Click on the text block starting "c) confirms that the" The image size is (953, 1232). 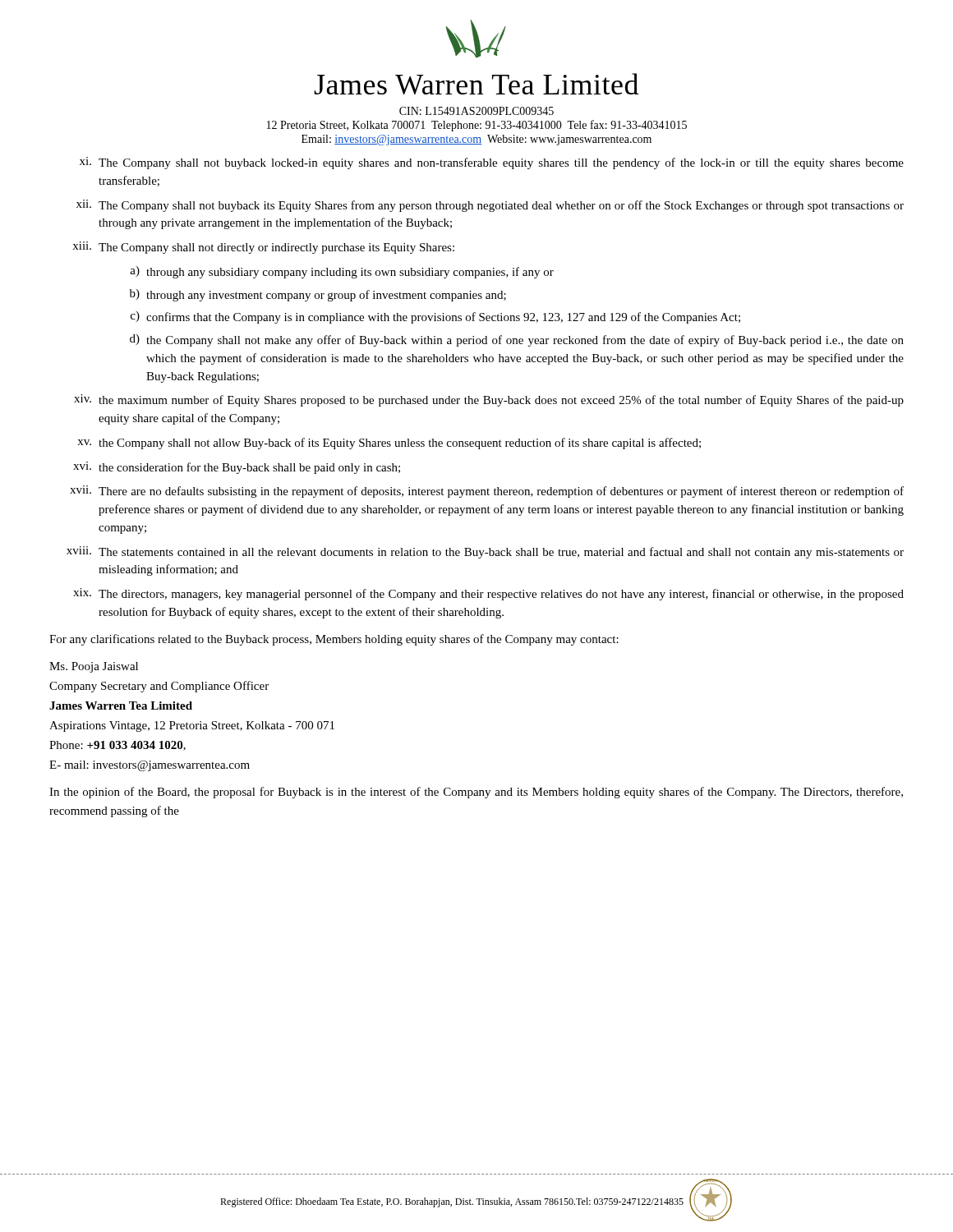pos(476,318)
